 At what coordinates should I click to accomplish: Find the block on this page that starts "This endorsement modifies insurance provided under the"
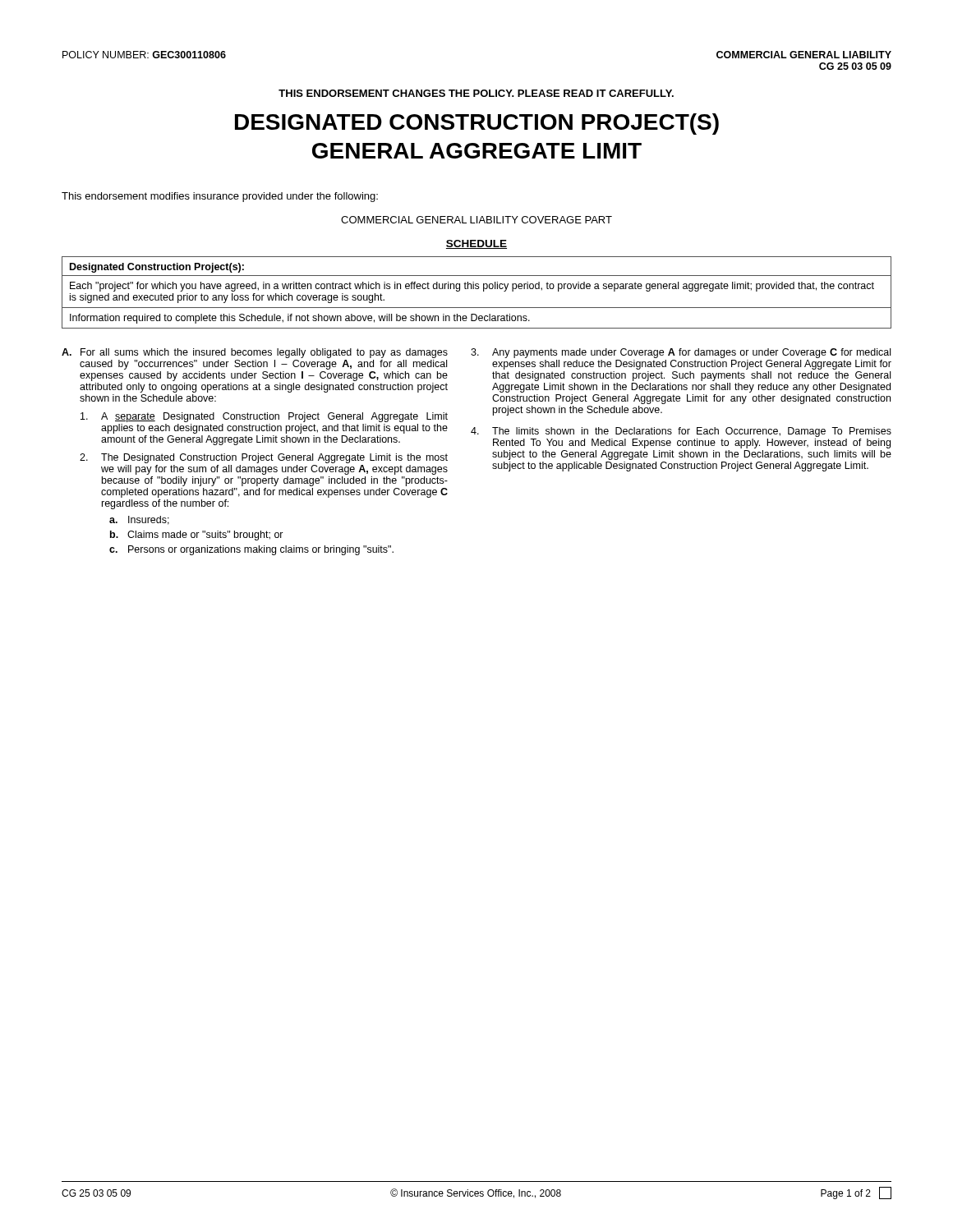tap(220, 196)
